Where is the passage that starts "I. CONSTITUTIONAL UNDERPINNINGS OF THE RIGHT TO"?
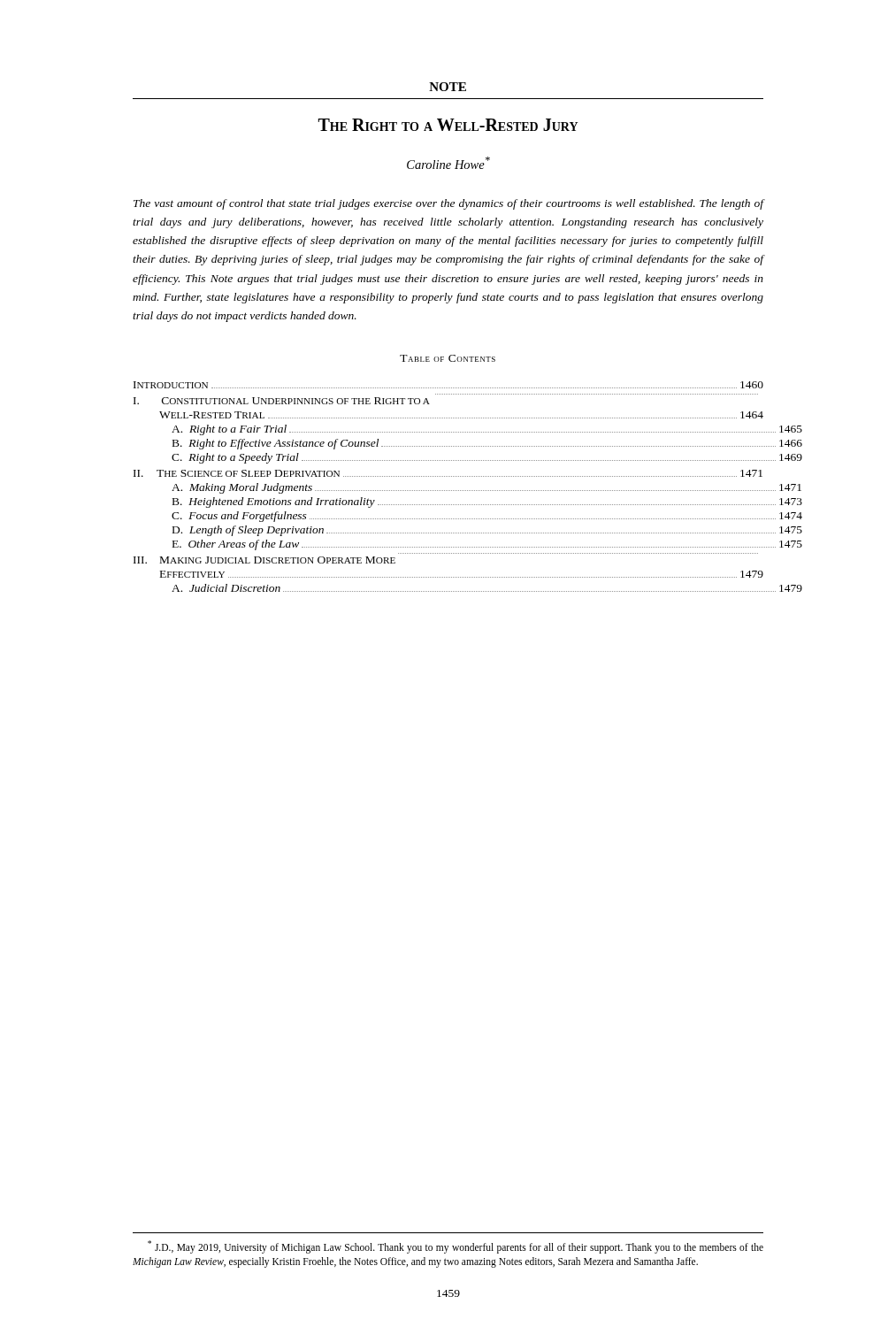896x1327 pixels. [448, 408]
